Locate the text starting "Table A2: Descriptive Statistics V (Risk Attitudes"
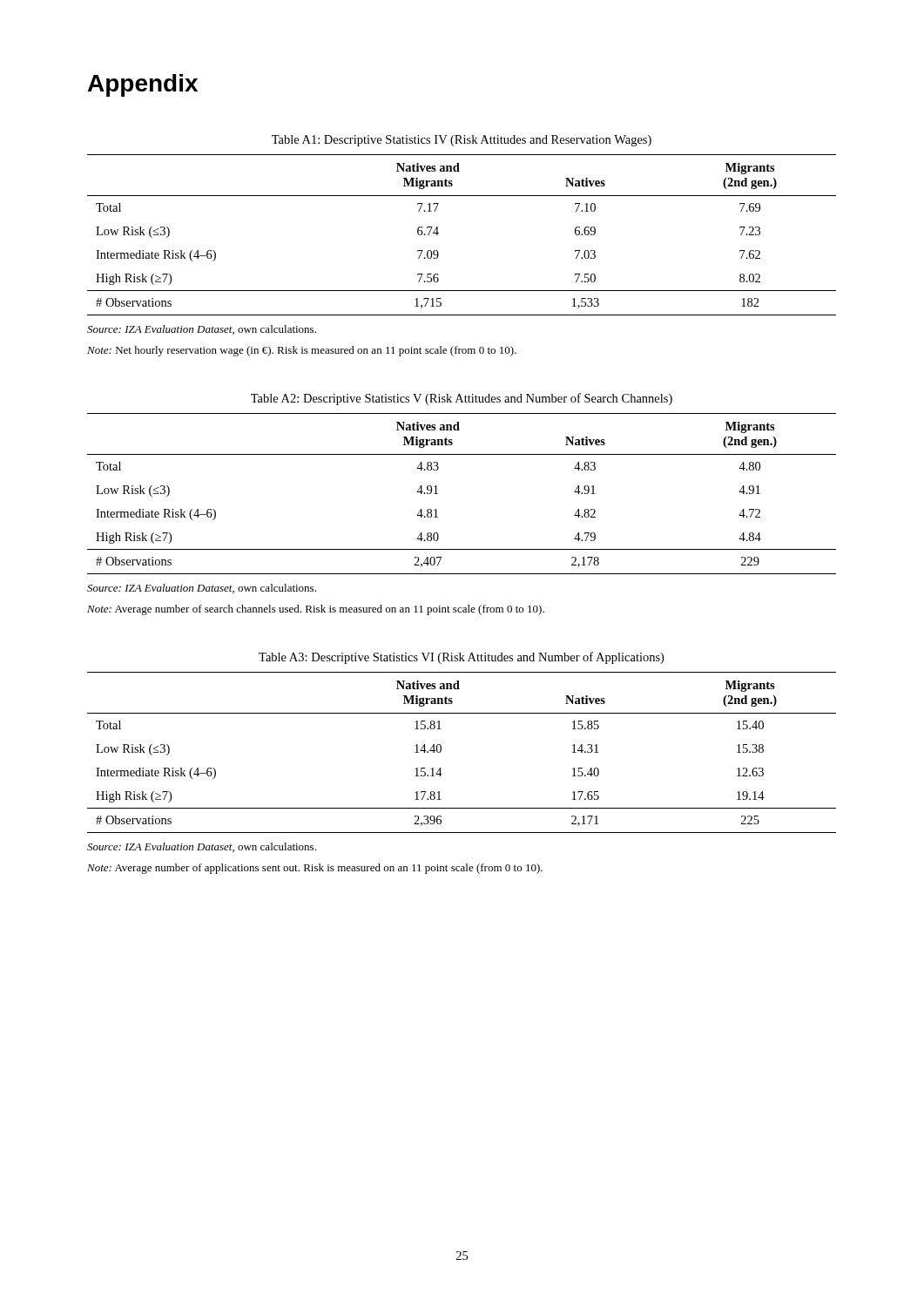Viewport: 924px width, 1307px height. click(462, 399)
